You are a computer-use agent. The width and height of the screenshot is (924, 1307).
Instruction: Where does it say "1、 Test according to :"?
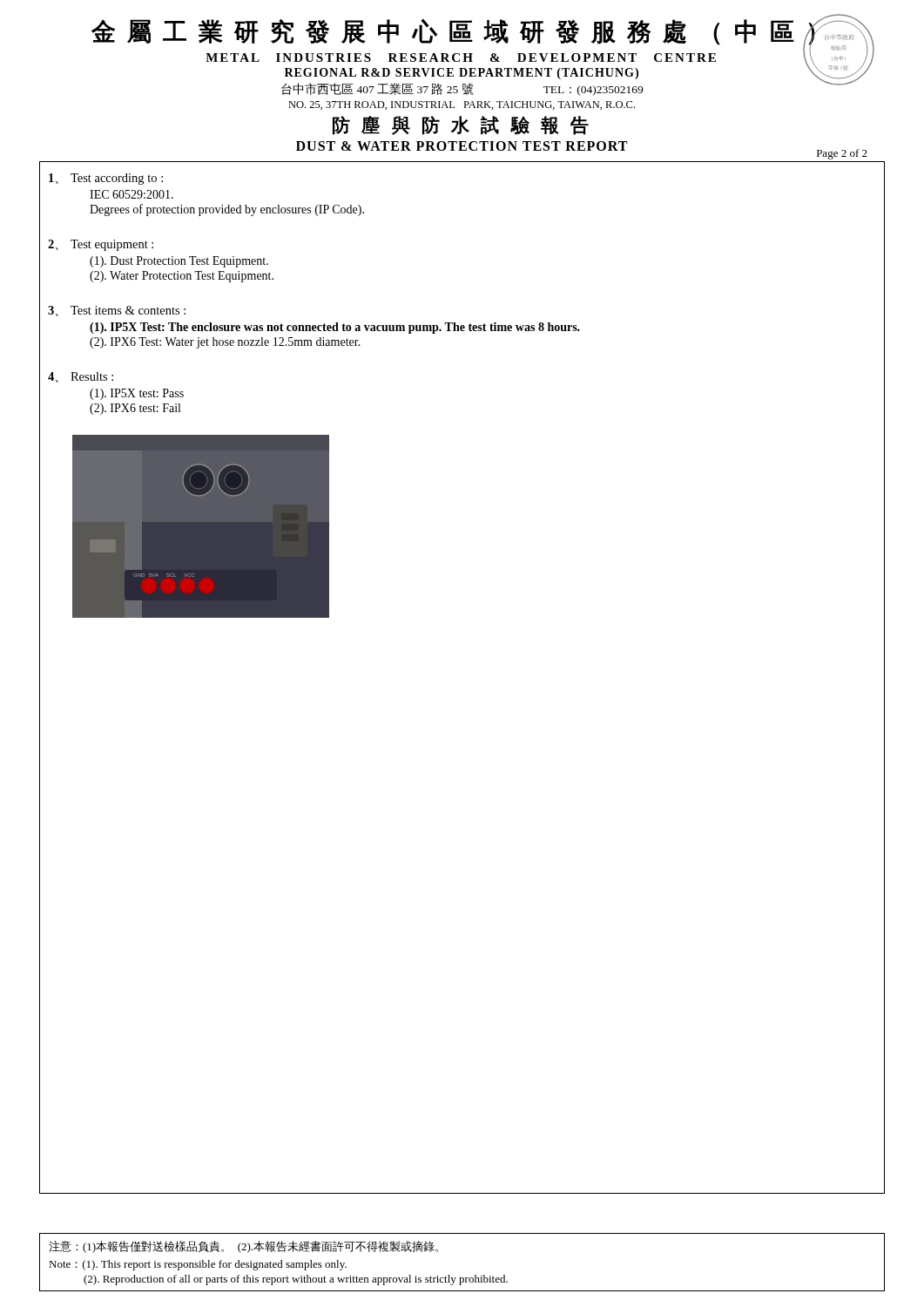(106, 178)
